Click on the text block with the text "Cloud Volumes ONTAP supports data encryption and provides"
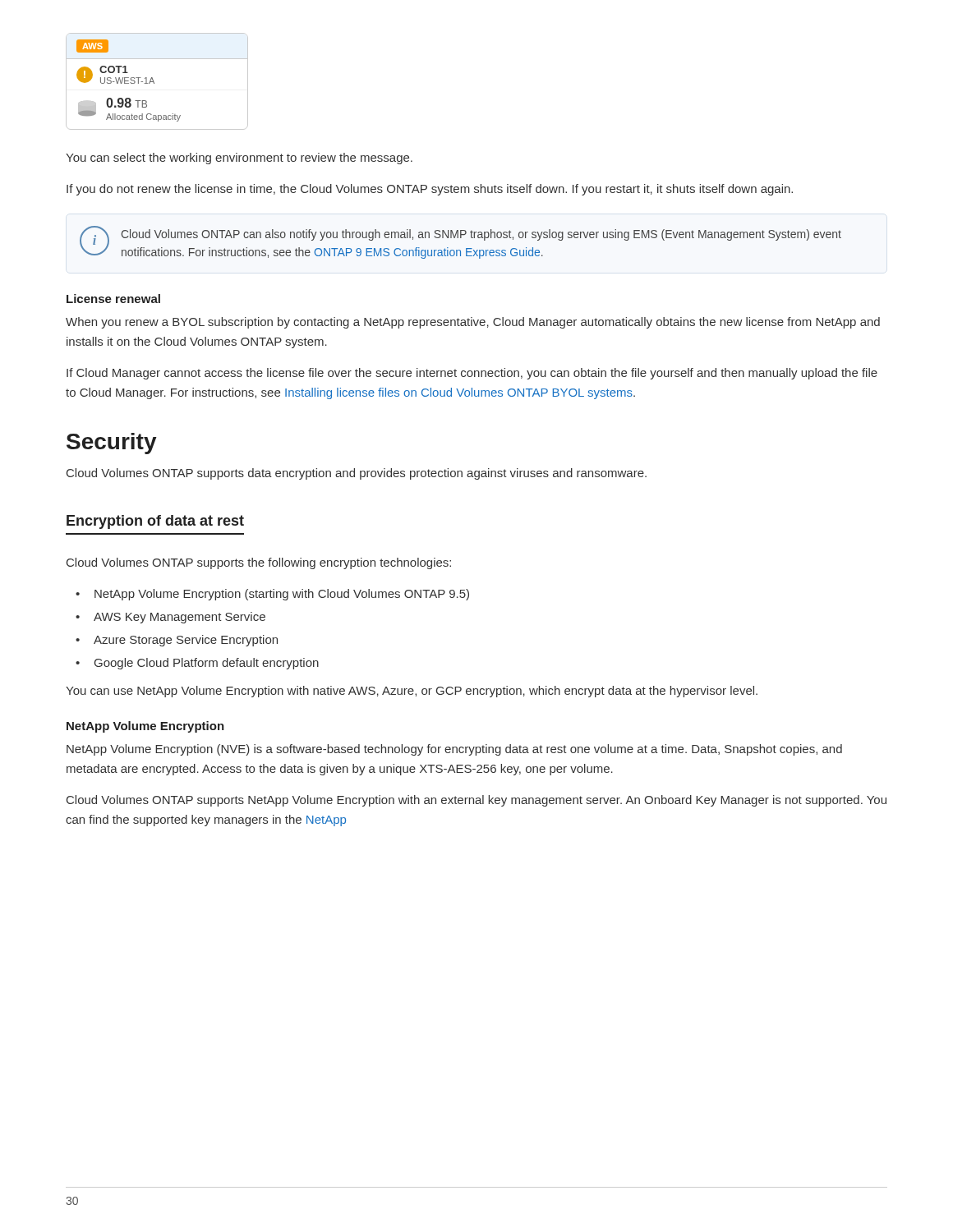Image resolution: width=953 pixels, height=1232 pixels. (476, 473)
